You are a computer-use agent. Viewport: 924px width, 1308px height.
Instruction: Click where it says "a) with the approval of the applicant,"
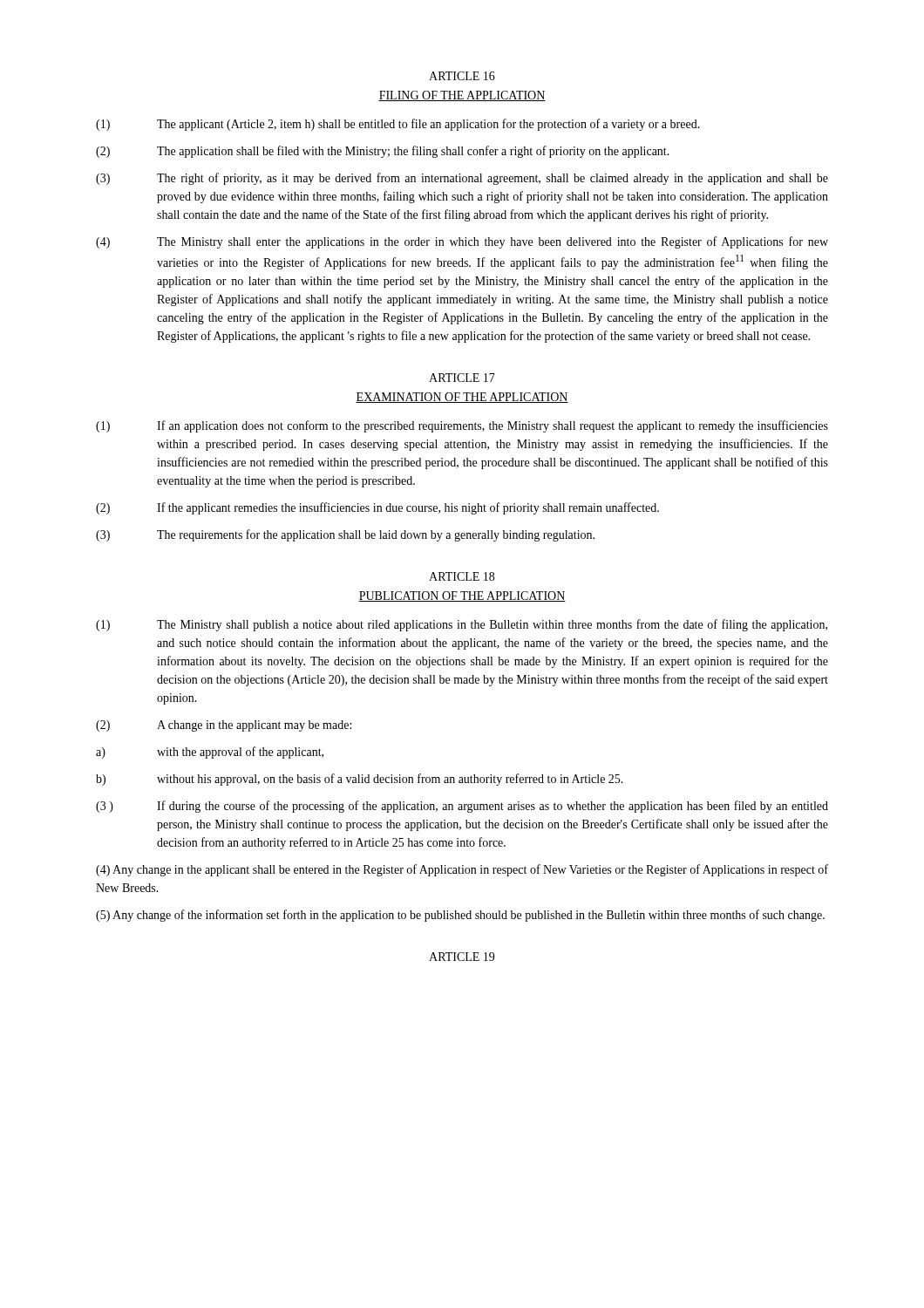tap(210, 753)
